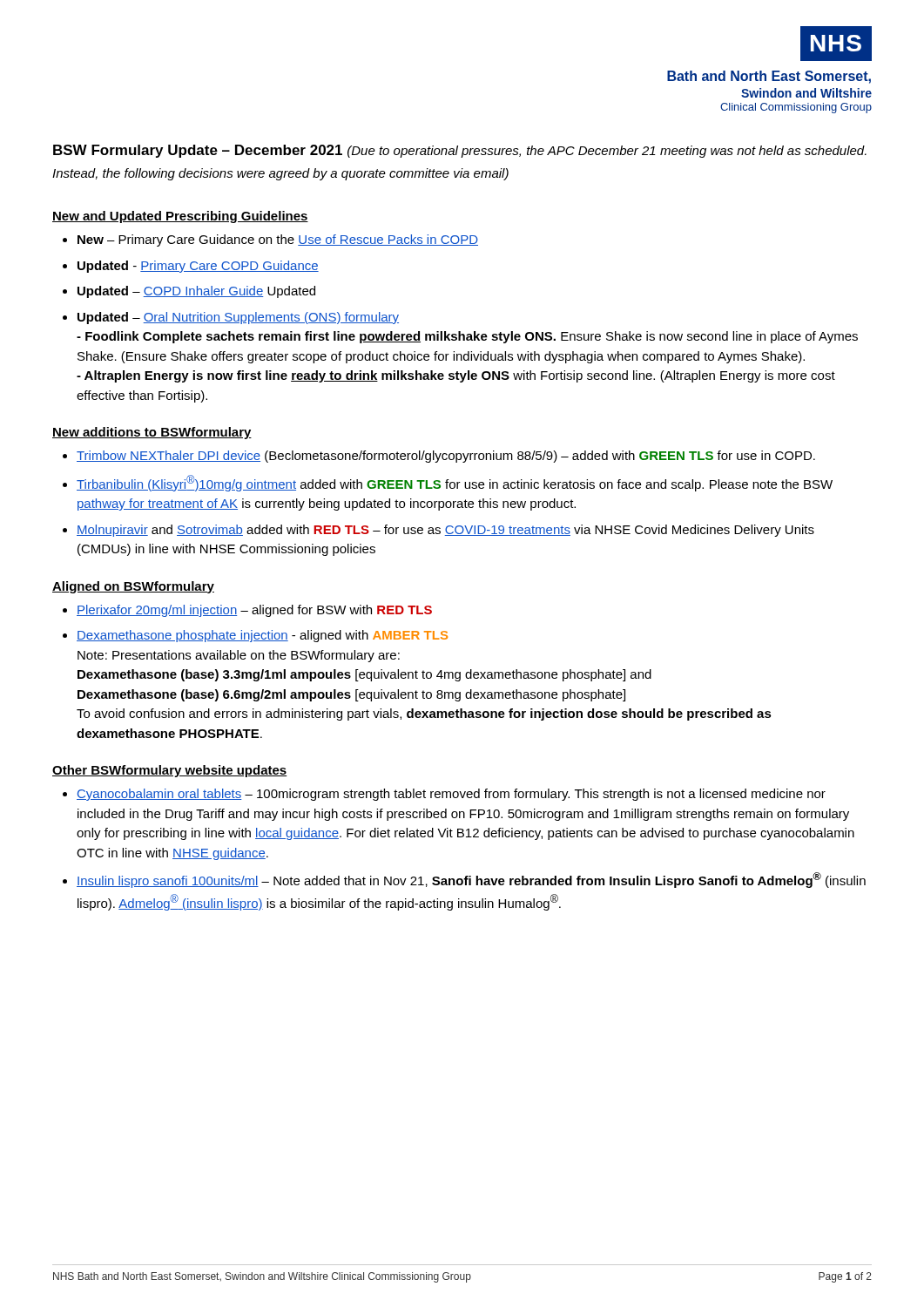Locate the logo
This screenshot has width=924, height=1307.
pos(769,70)
